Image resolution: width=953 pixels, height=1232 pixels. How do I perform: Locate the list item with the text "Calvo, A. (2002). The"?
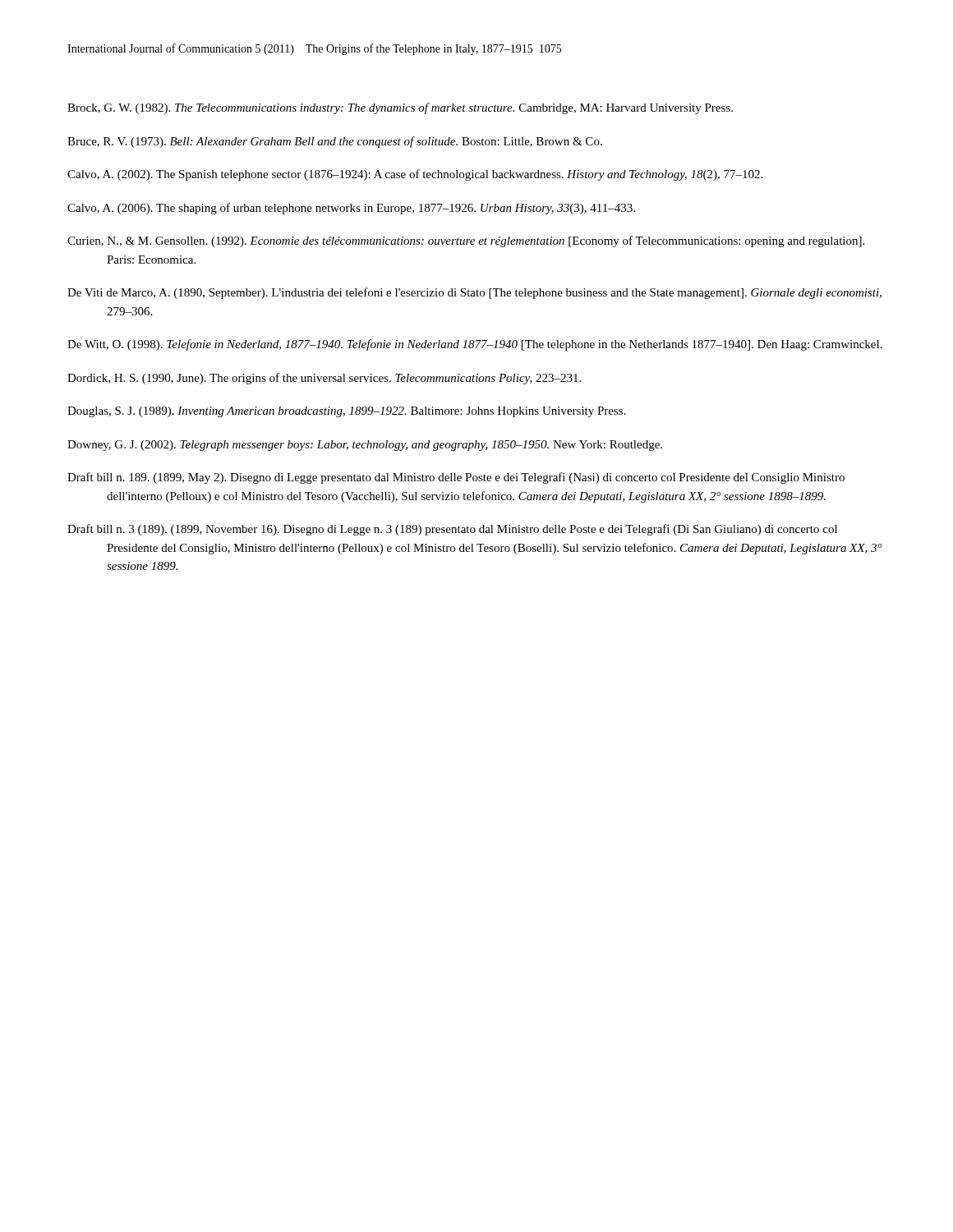[x=415, y=174]
